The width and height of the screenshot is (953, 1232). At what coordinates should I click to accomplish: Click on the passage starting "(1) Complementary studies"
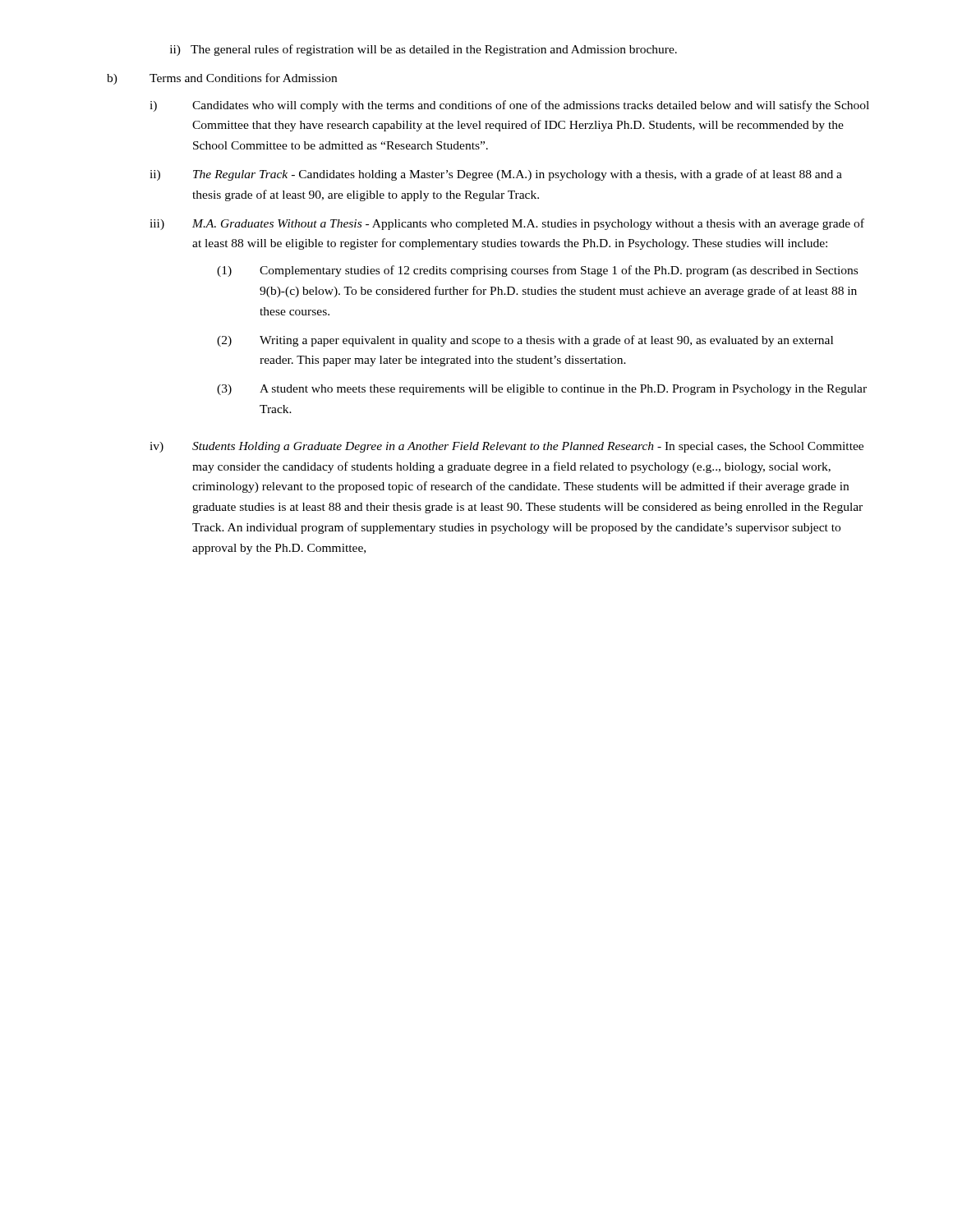pyautogui.click(x=544, y=291)
